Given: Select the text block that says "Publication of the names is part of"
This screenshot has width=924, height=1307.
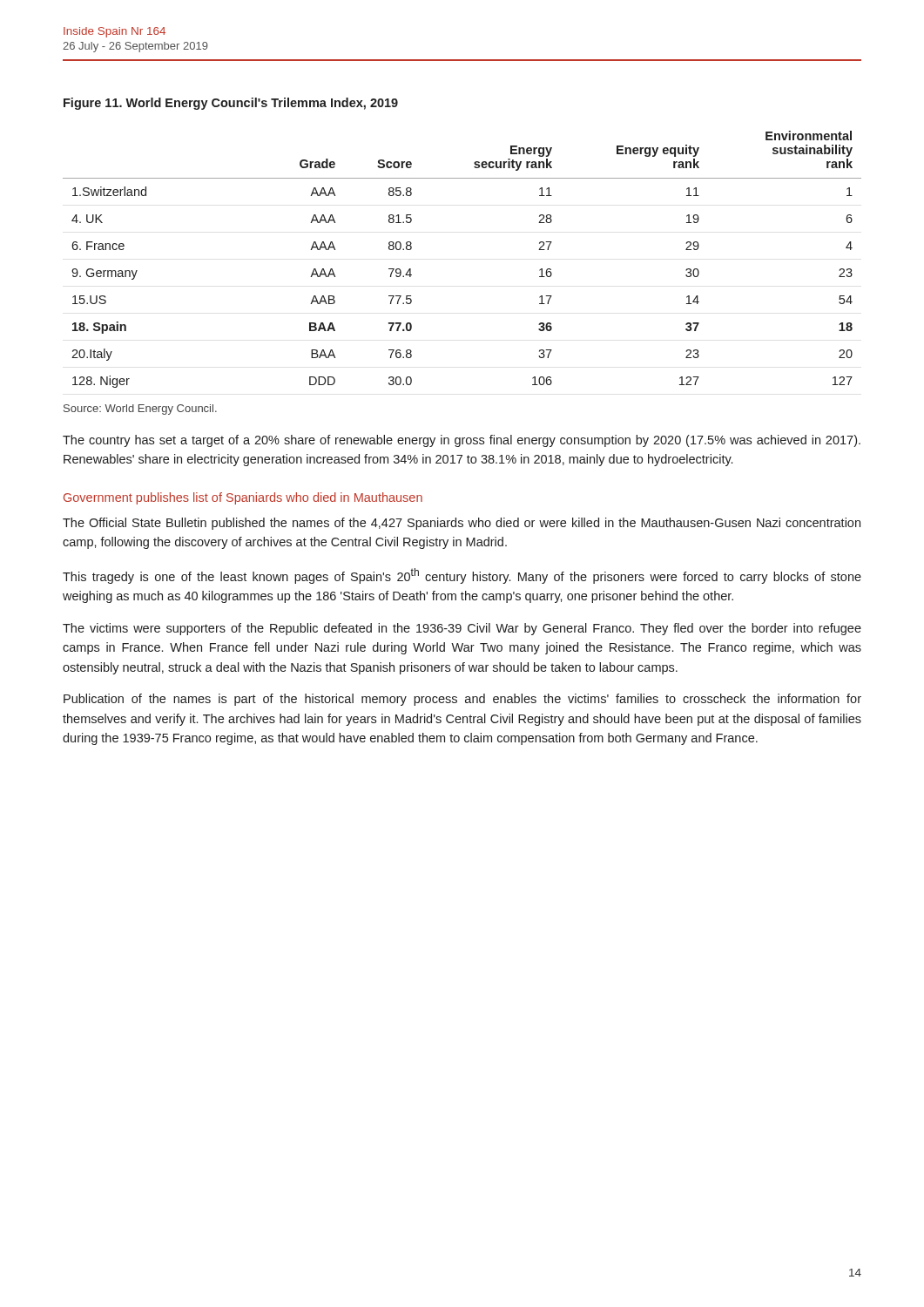Looking at the screenshot, I should (462, 718).
